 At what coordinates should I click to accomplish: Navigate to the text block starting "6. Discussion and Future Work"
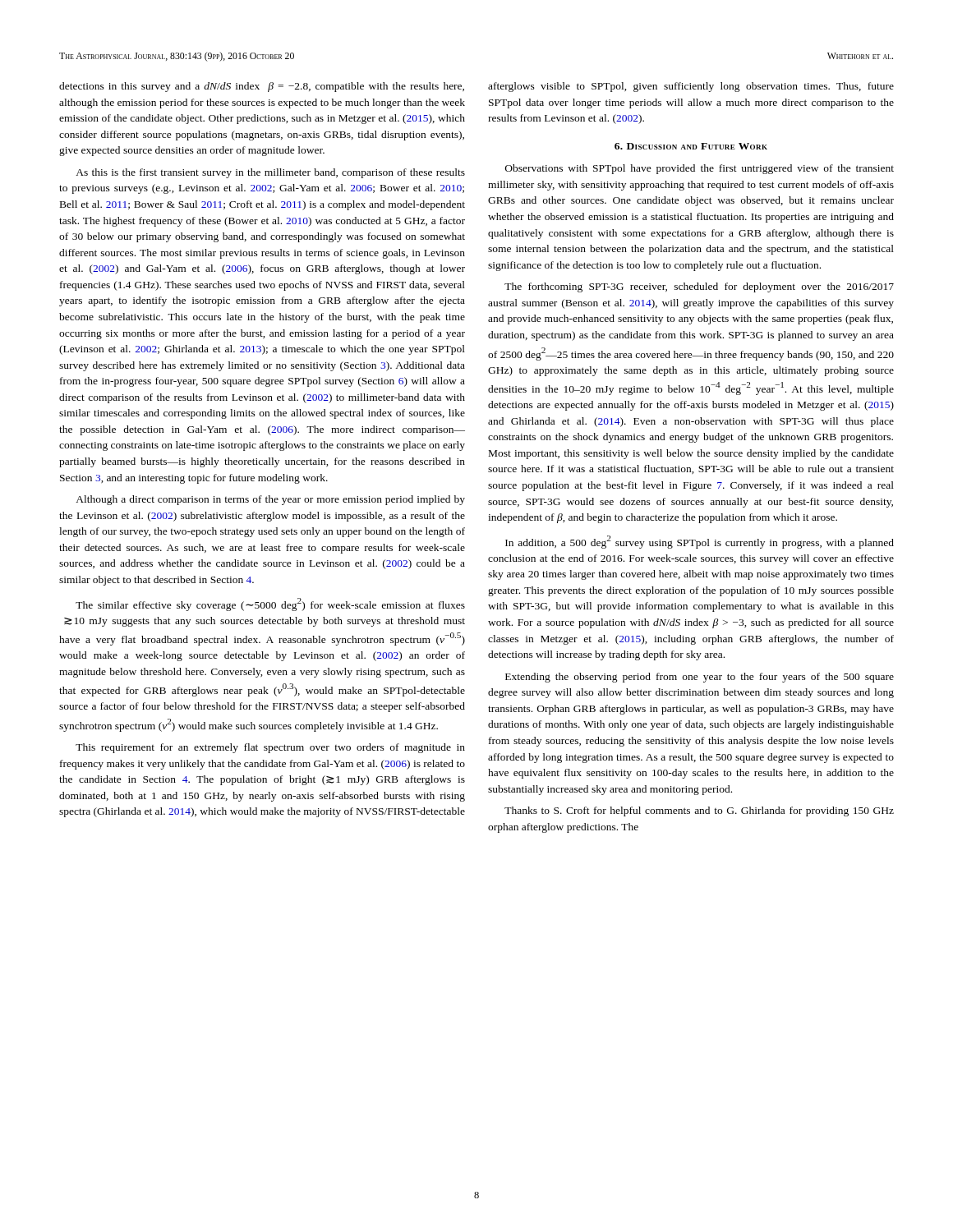691,146
